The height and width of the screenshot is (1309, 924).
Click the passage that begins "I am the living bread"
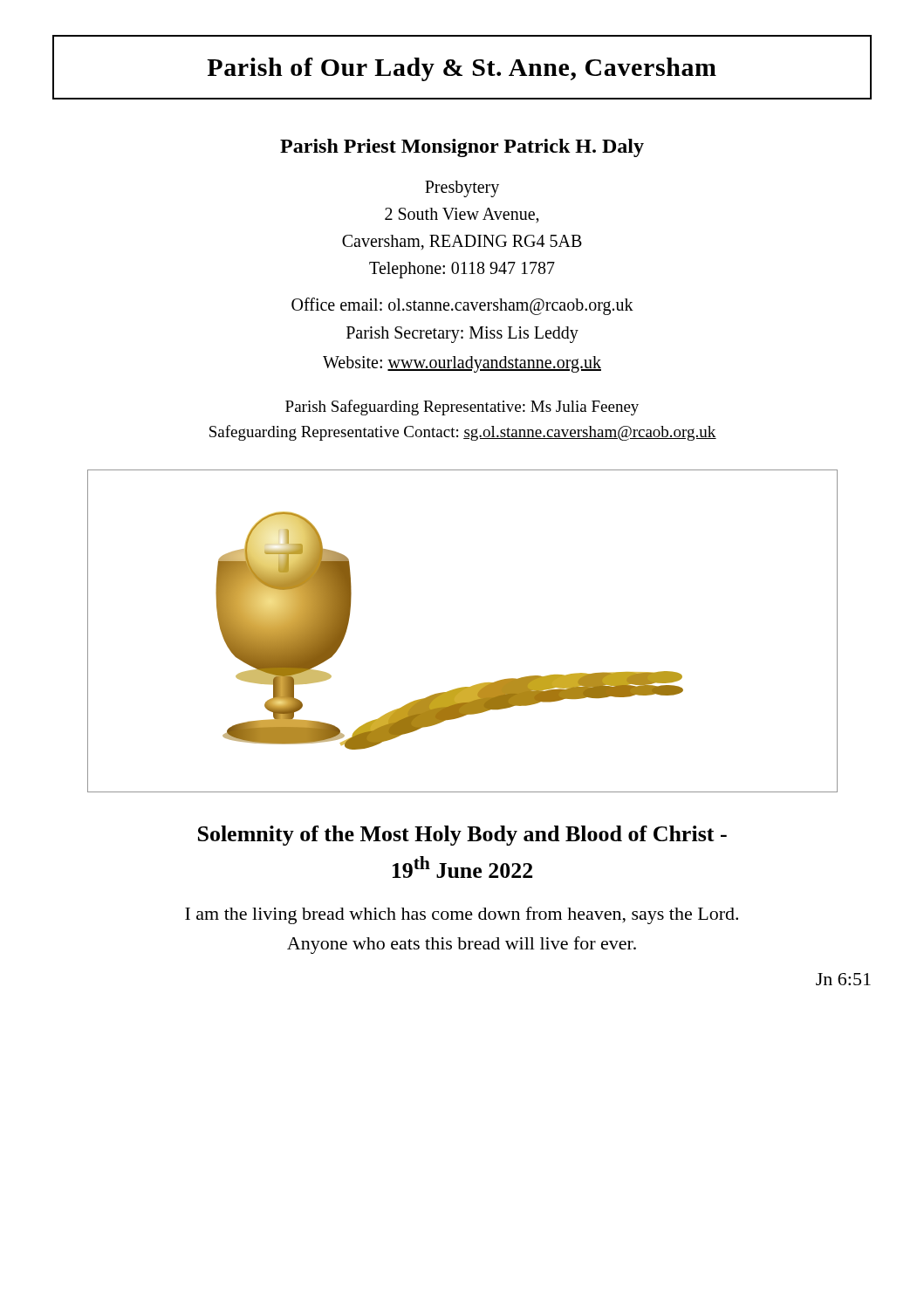462,928
